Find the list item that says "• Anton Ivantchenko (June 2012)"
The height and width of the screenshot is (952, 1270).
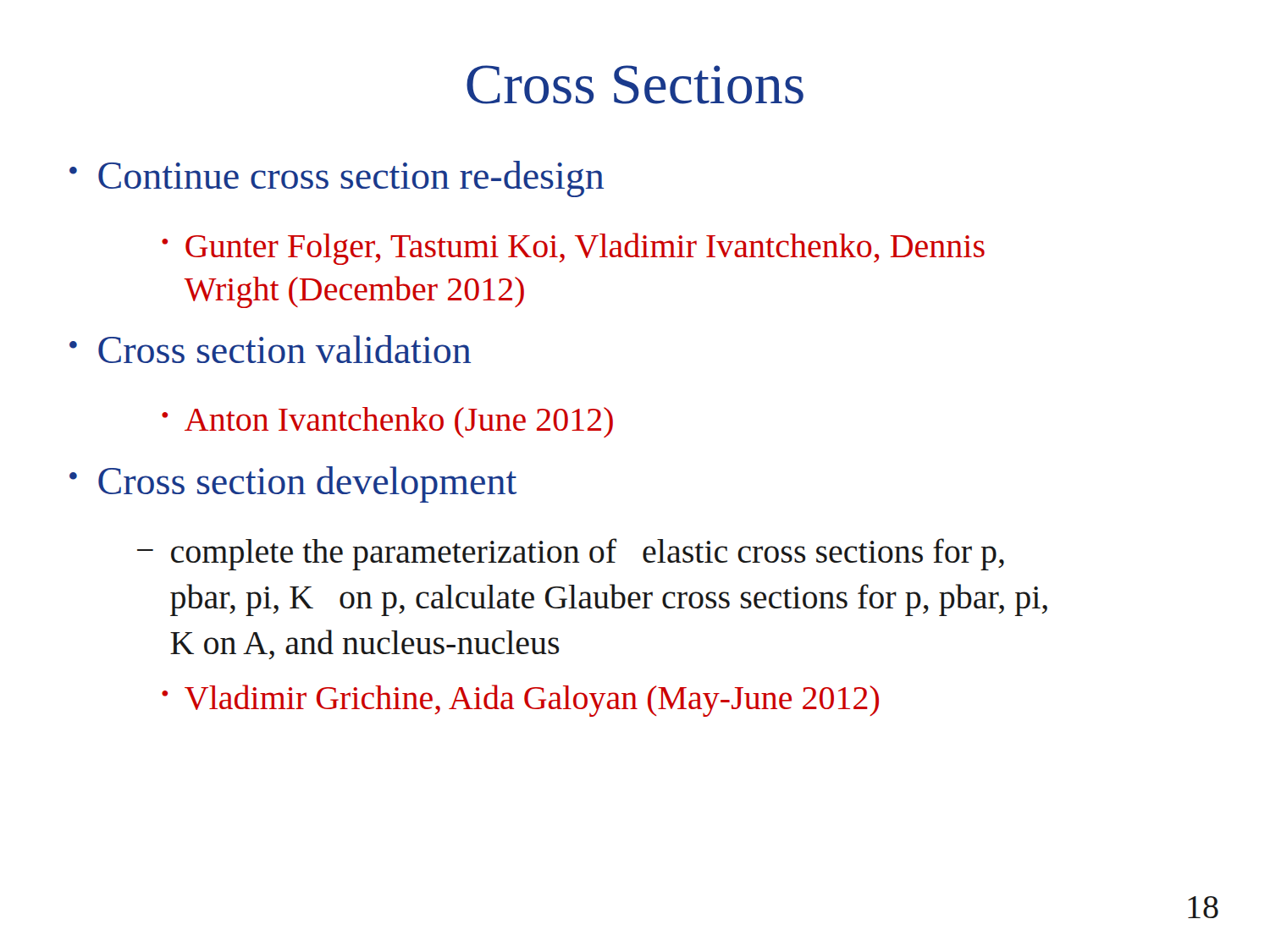tap(388, 420)
